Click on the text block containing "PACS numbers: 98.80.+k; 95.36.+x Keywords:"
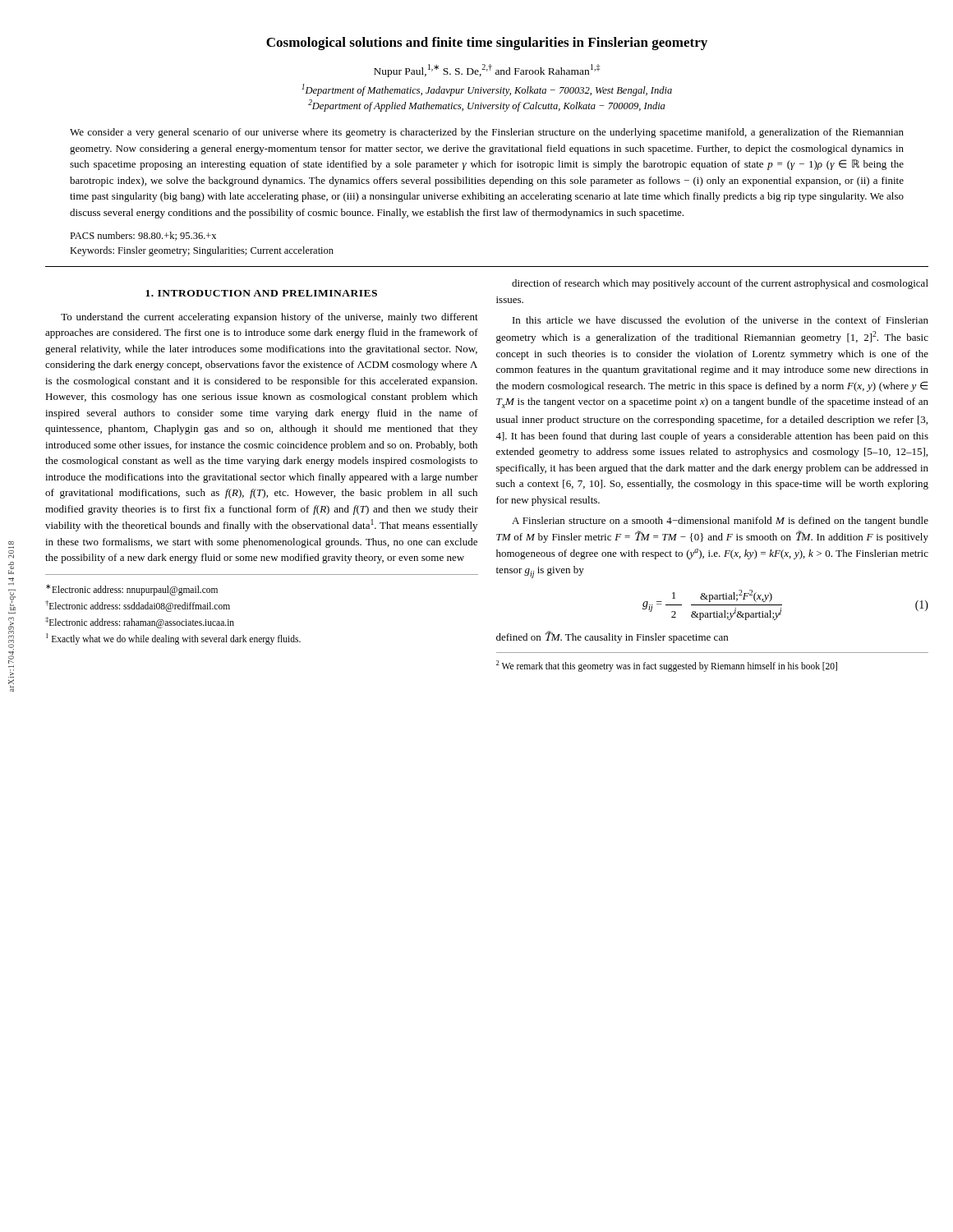 point(202,243)
